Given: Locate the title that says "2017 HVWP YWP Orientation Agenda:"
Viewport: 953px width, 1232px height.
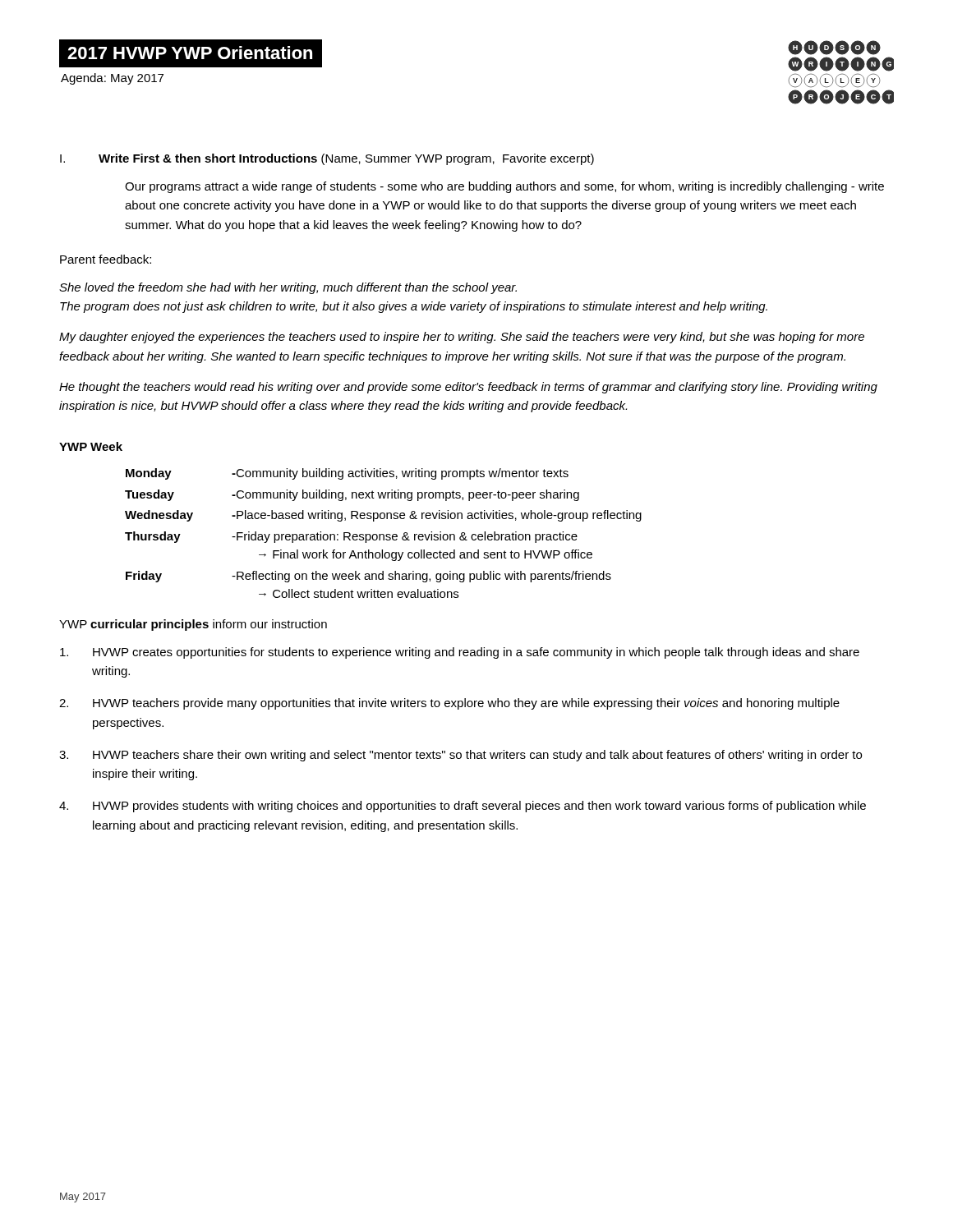Looking at the screenshot, I should [x=190, y=62].
